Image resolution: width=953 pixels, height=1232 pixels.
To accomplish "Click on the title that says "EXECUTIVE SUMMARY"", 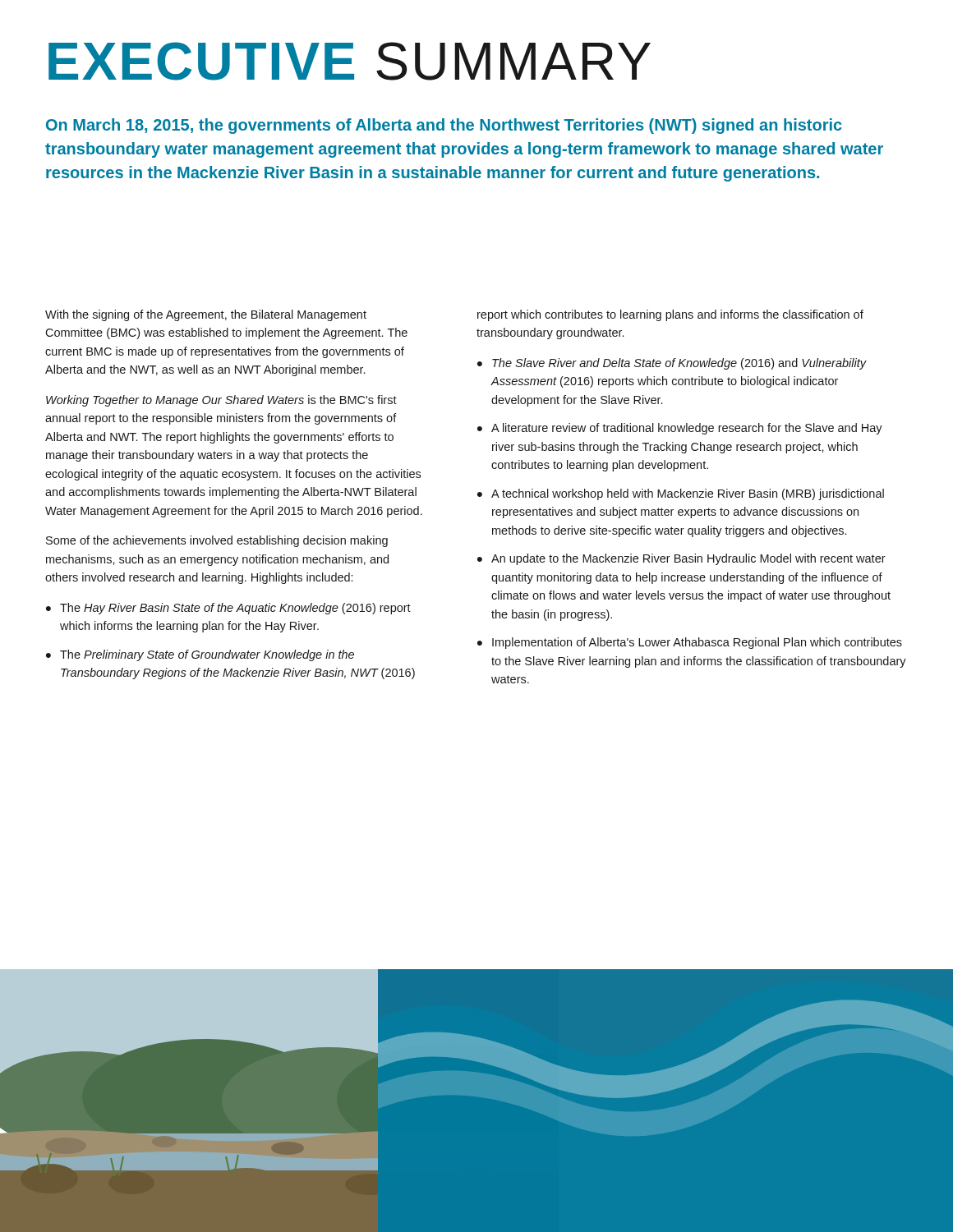I will [349, 62].
